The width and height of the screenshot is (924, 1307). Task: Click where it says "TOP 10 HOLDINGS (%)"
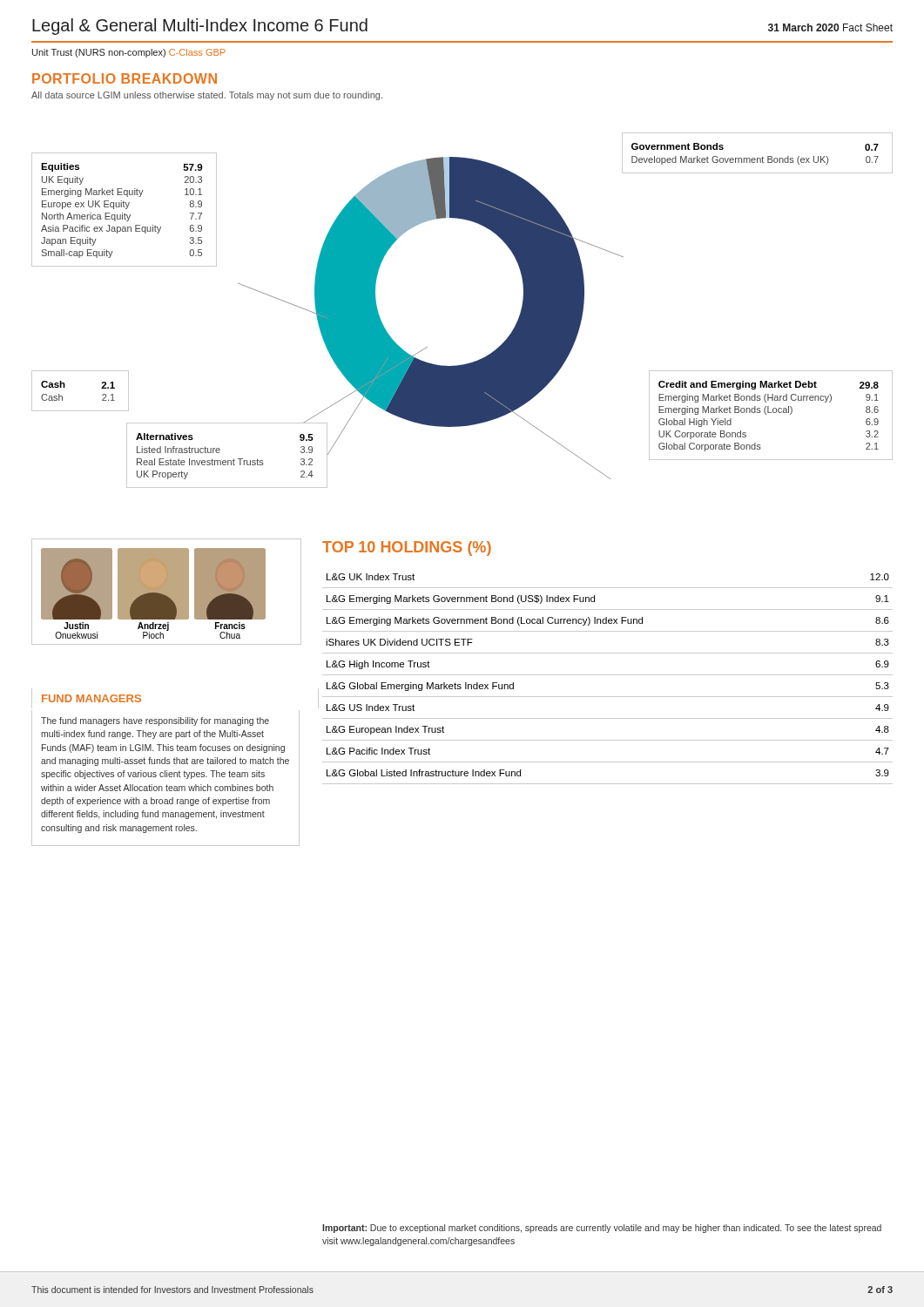click(407, 547)
